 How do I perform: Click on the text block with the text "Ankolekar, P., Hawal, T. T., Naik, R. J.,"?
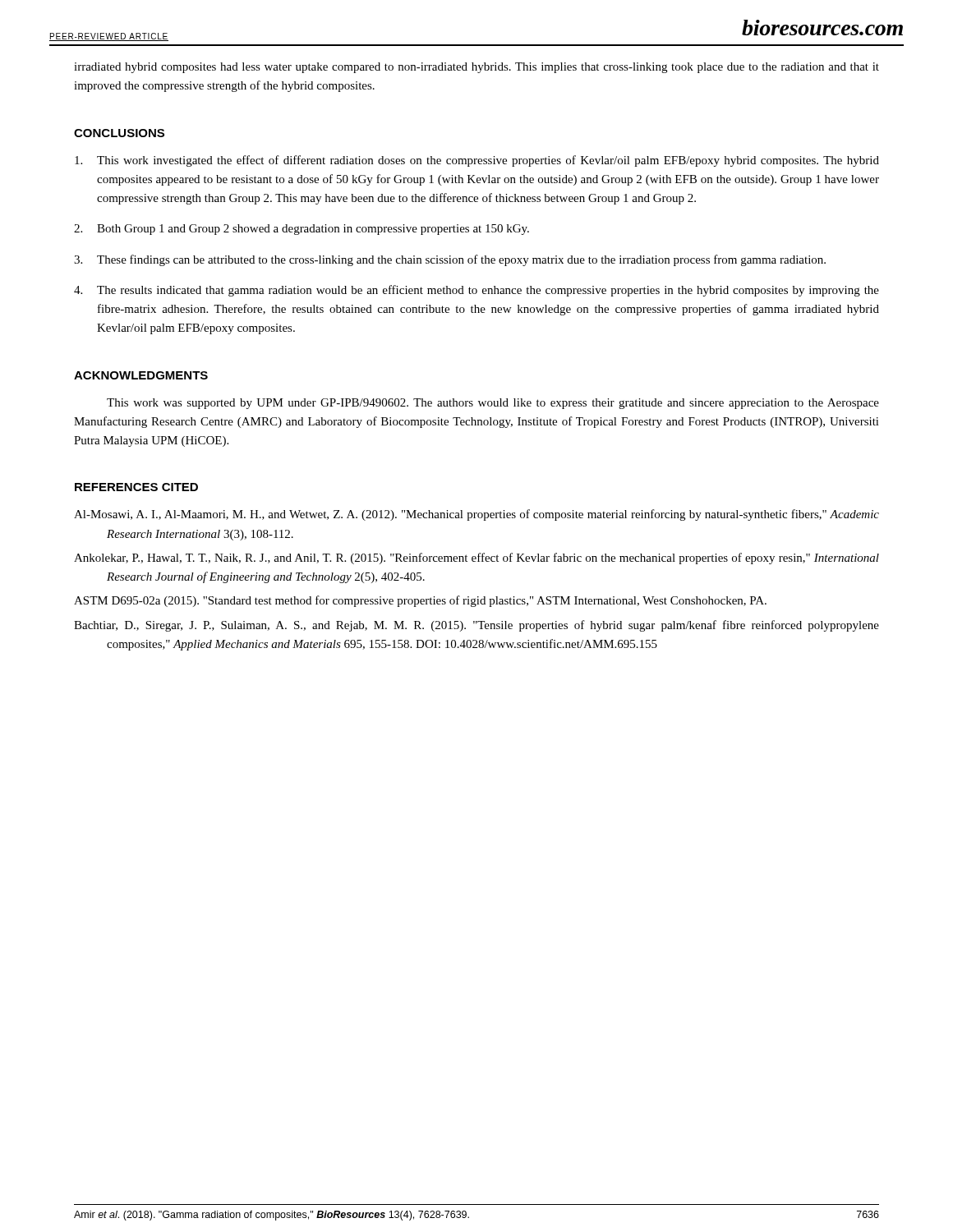point(476,567)
